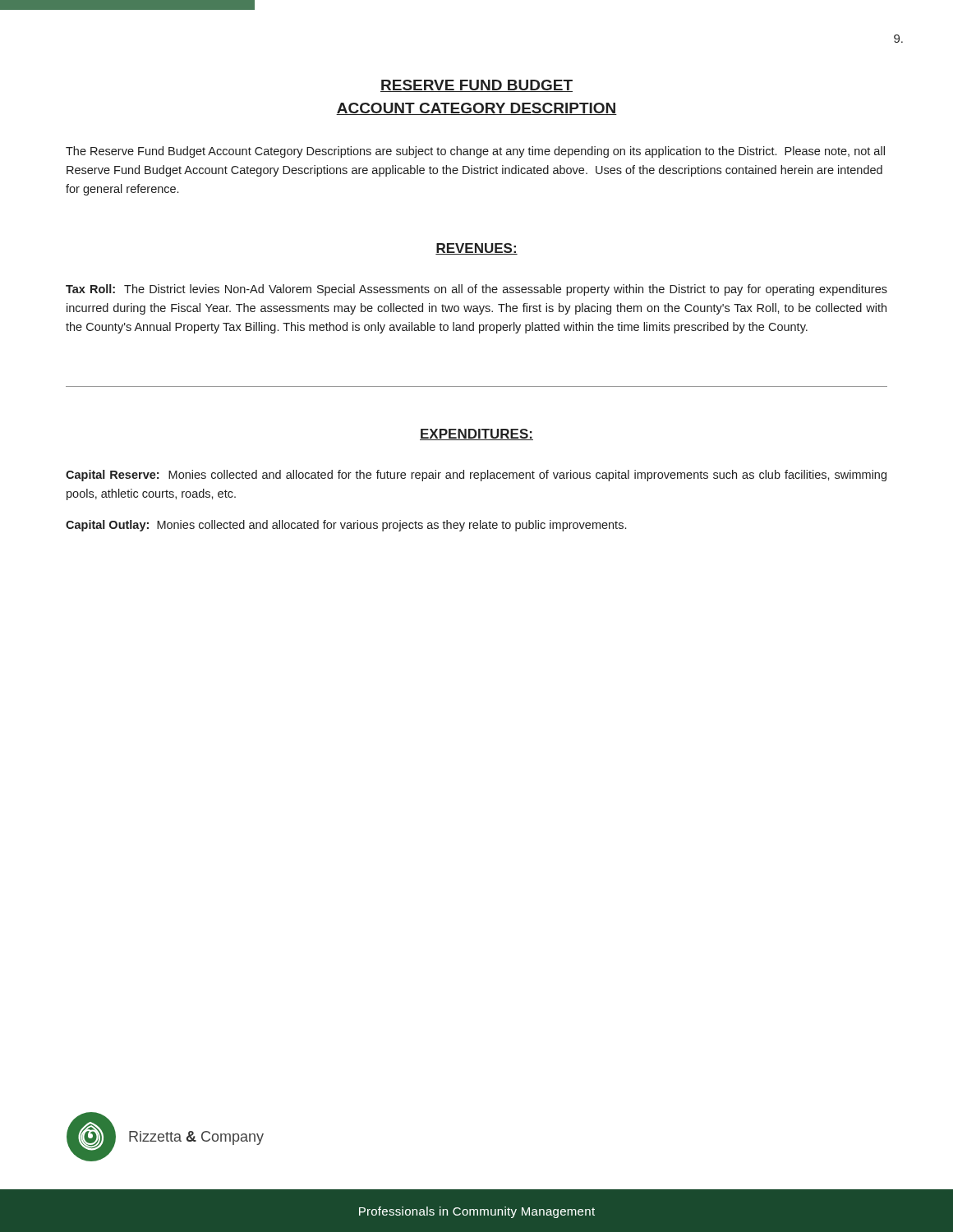Find the text block that reads "Capital Outlay: Monies collected and allocated"
953x1232 pixels.
(x=346, y=525)
